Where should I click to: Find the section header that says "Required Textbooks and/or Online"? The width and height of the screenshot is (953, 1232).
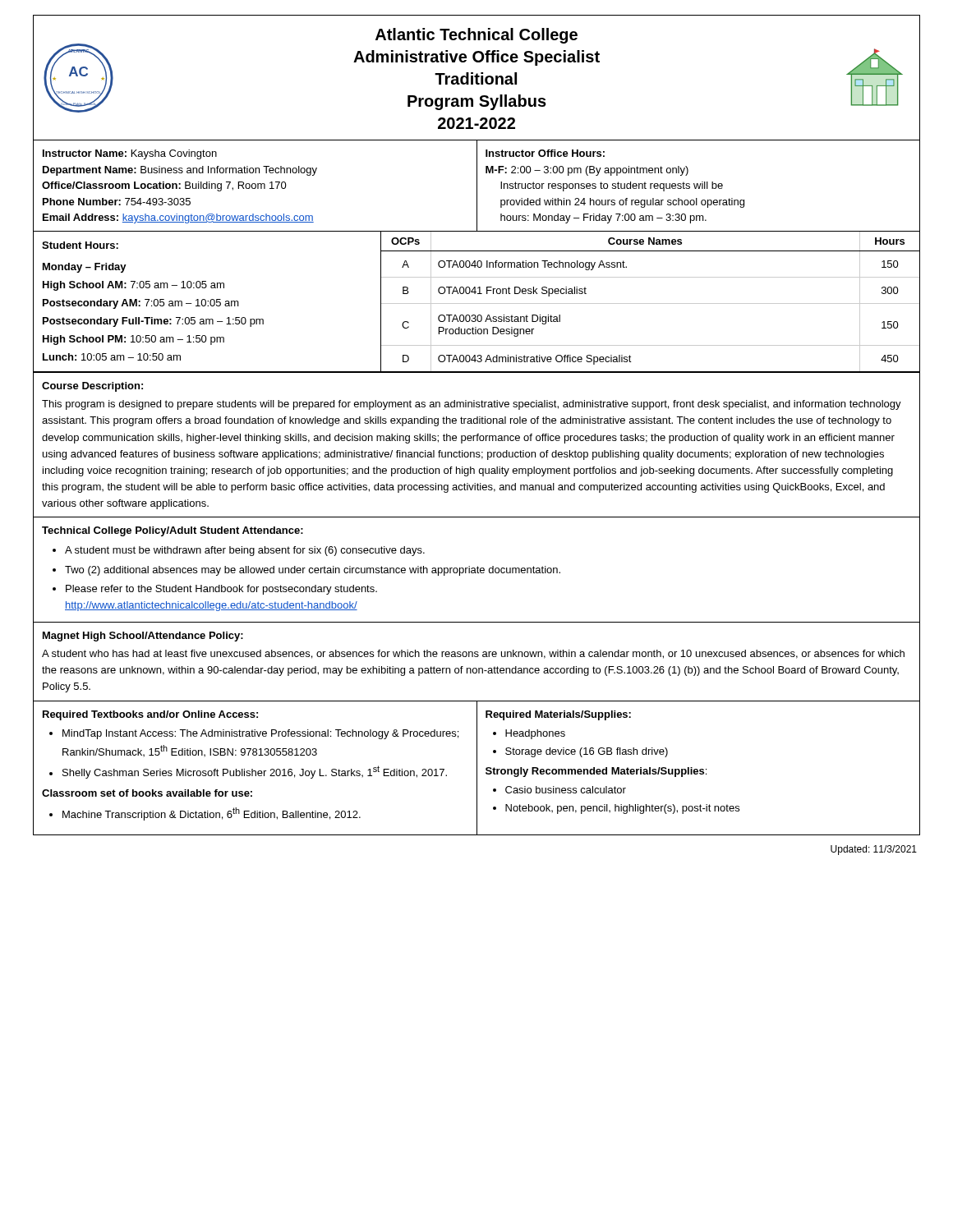pyautogui.click(x=151, y=714)
